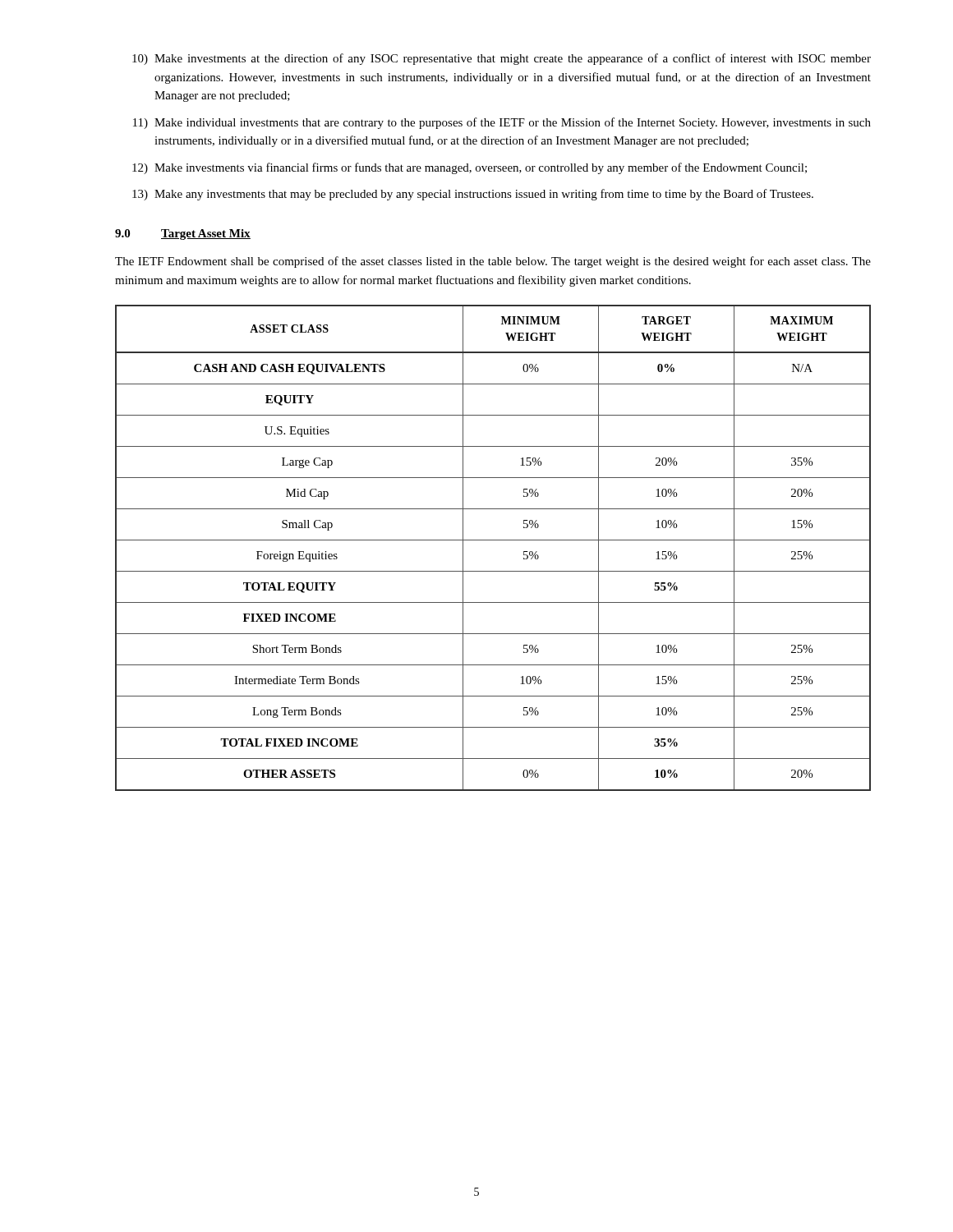Select the table that reads "Mid Cap"

493,548
